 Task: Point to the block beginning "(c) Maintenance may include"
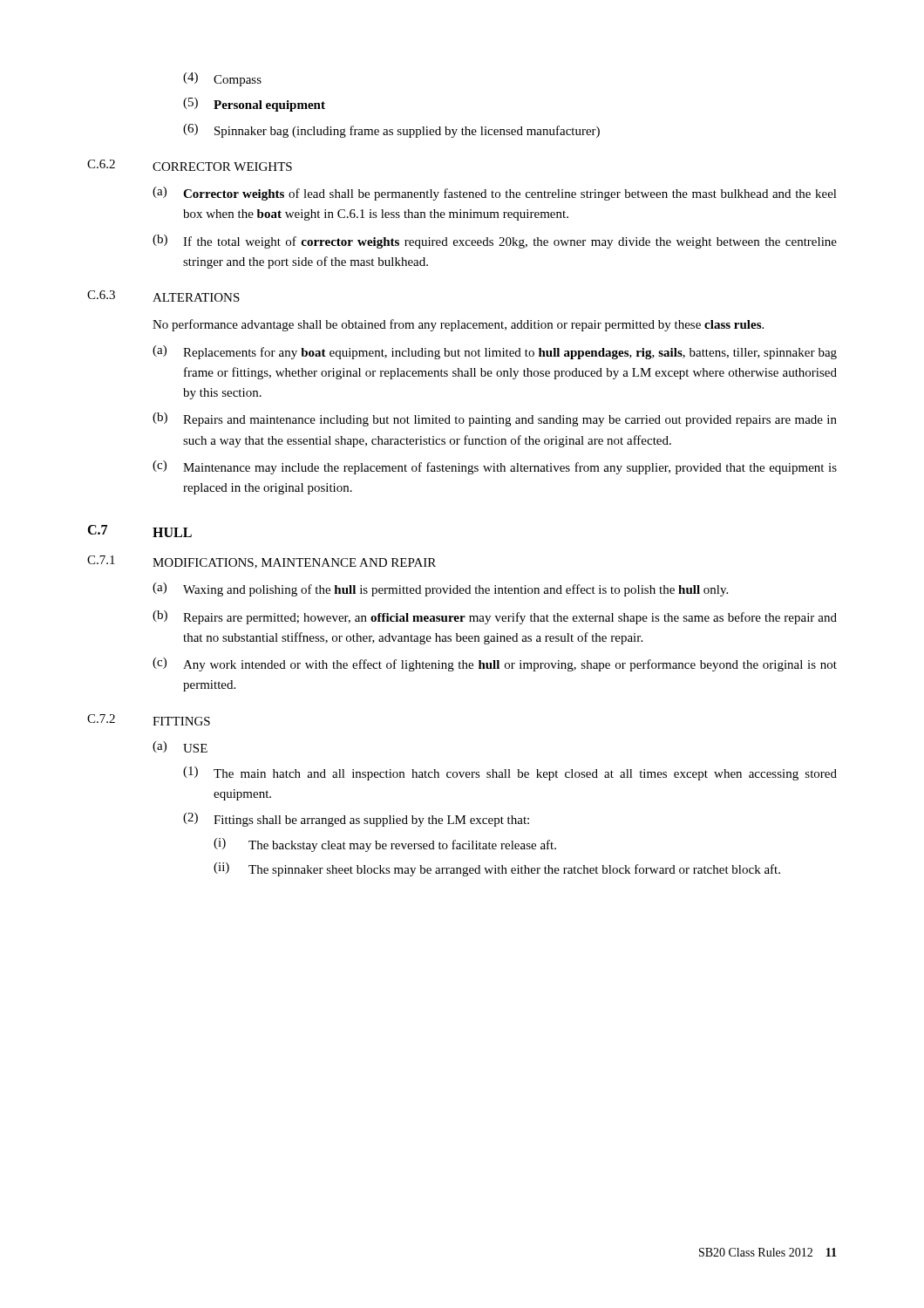coord(495,478)
